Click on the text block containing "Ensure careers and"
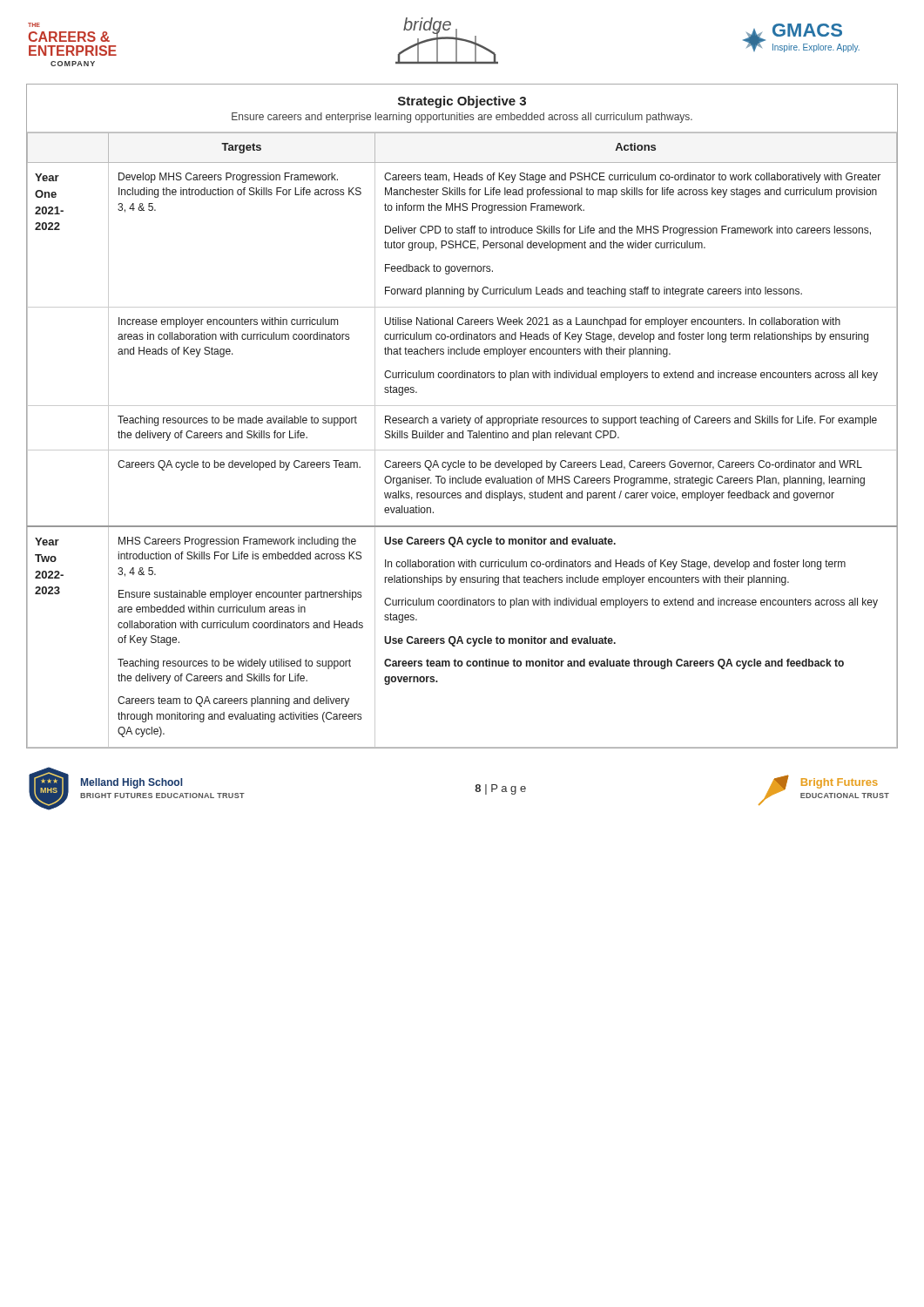This screenshot has width=924, height=1307. 462,117
